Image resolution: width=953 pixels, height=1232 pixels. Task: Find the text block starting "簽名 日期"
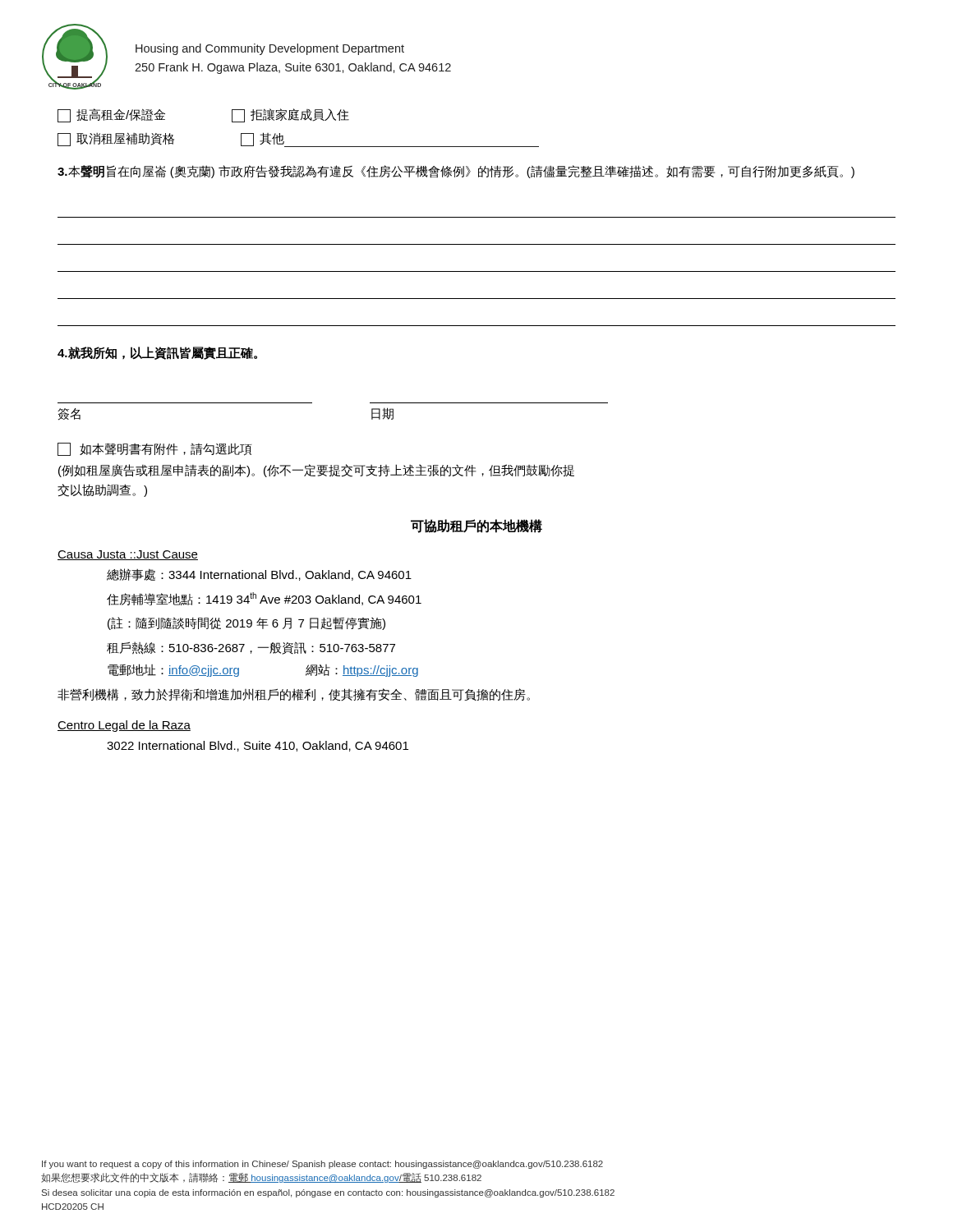476,403
